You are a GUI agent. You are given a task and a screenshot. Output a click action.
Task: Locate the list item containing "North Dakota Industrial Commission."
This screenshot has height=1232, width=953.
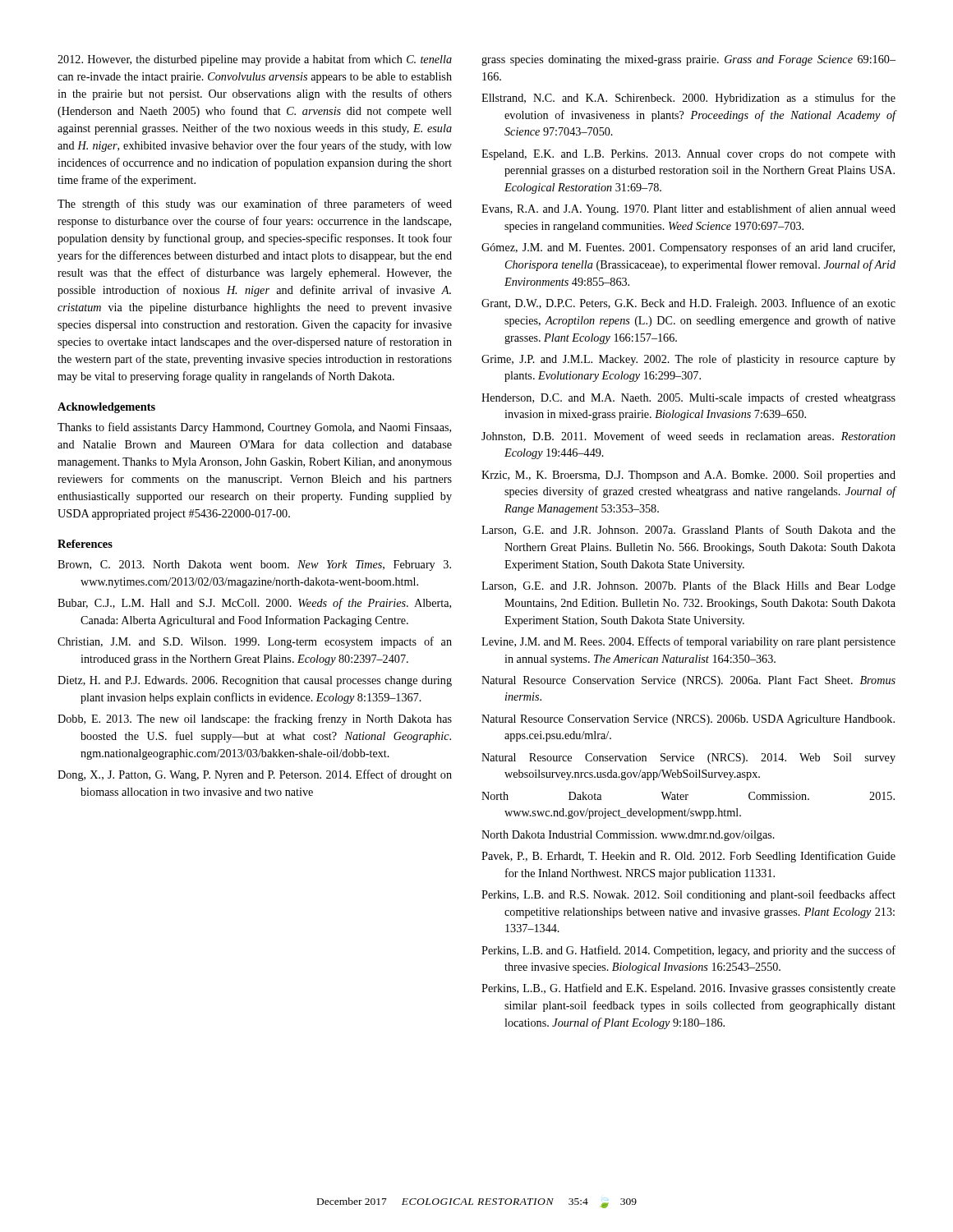[628, 834]
